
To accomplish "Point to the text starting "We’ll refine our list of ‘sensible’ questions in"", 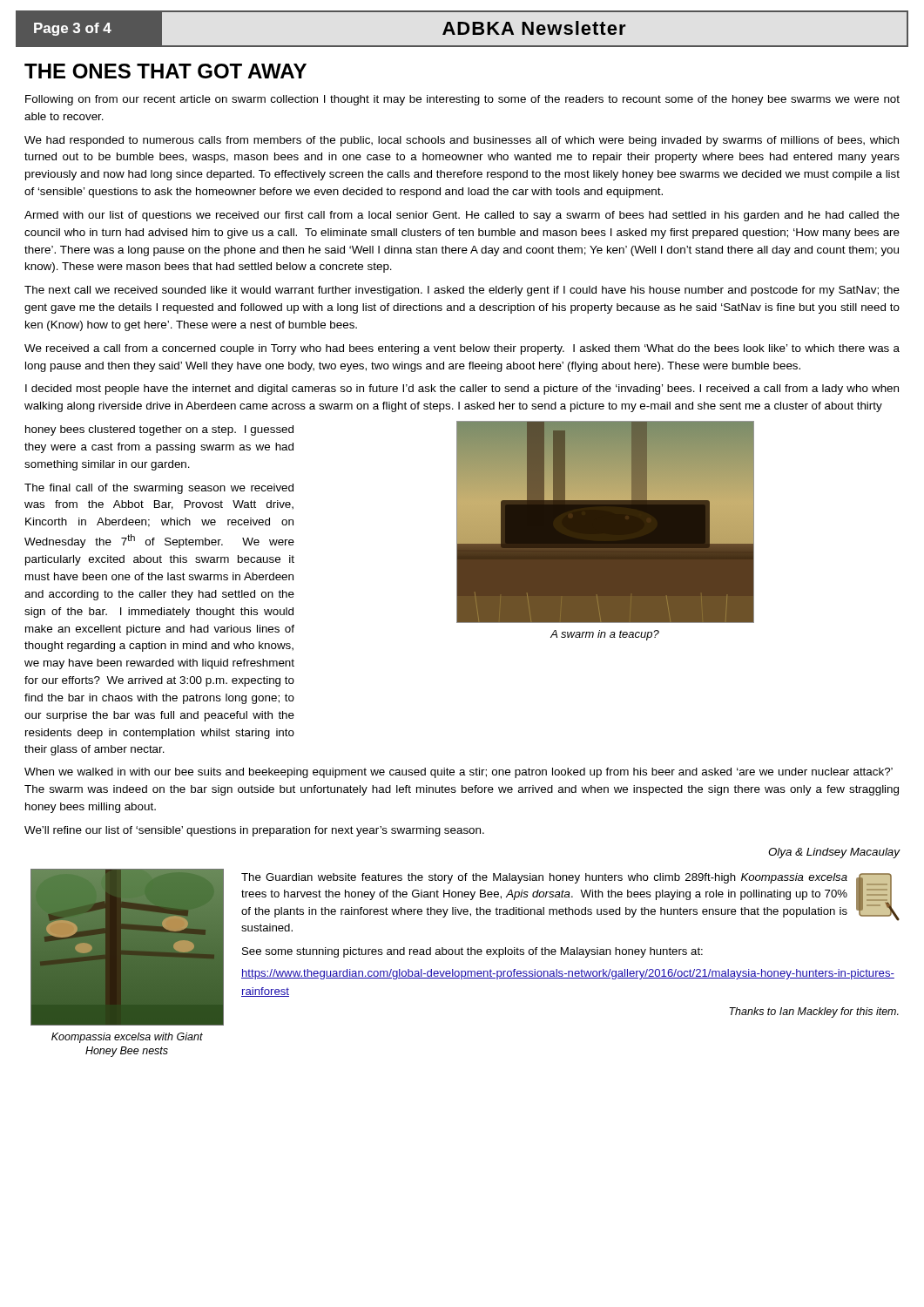I will point(255,830).
